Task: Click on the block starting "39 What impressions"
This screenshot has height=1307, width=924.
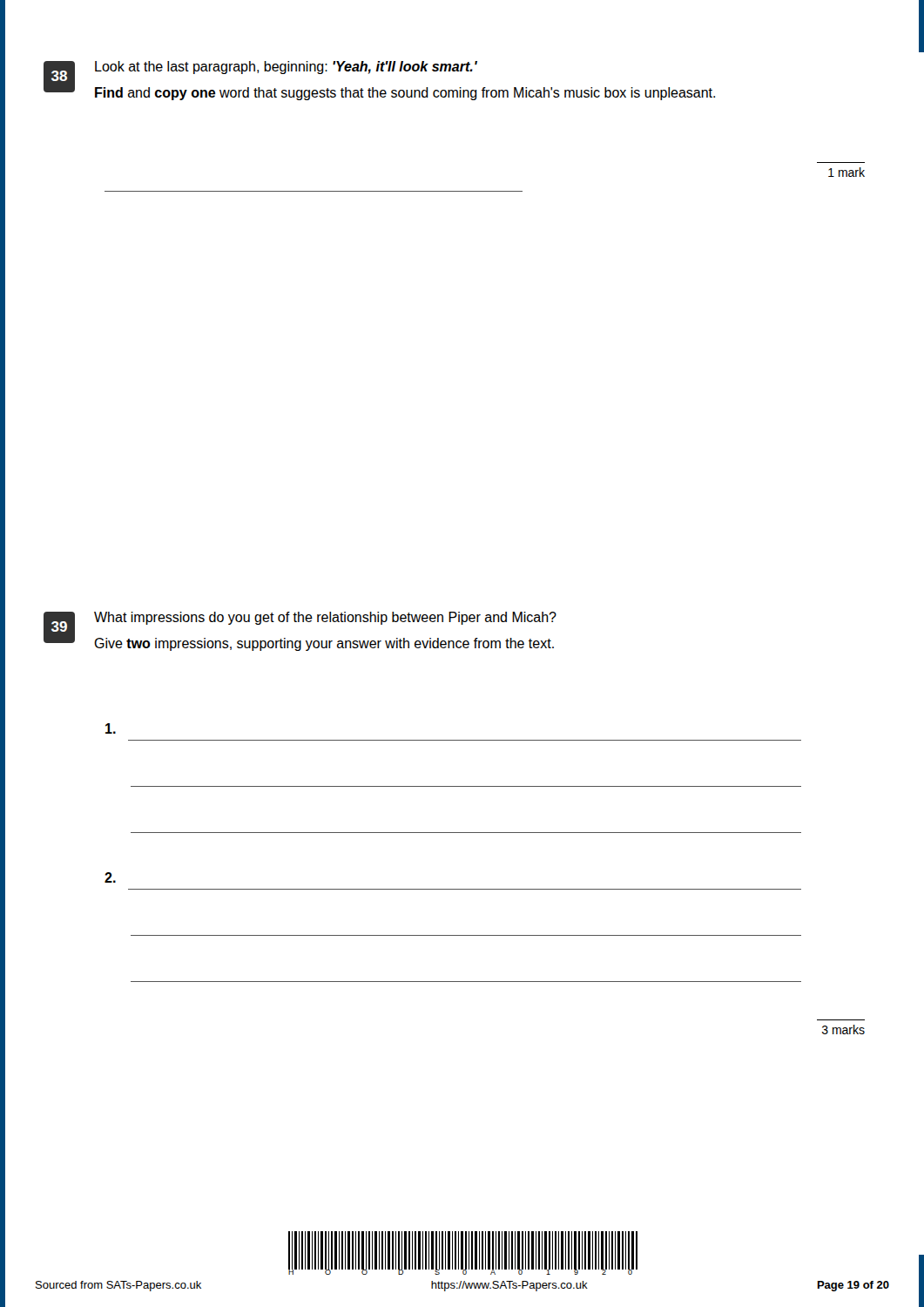Action: (x=444, y=631)
